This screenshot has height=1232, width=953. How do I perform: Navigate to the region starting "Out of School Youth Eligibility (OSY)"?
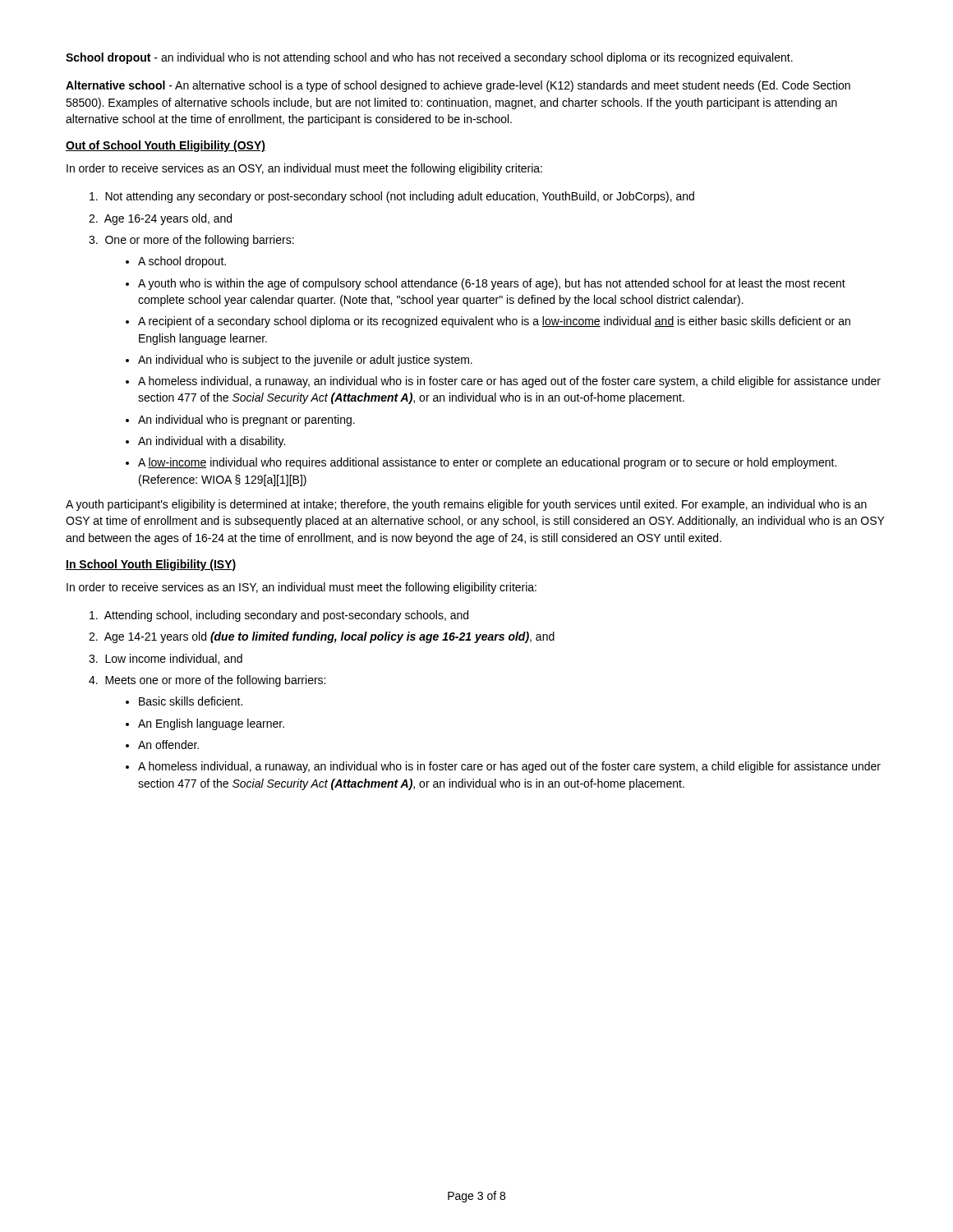tap(166, 146)
